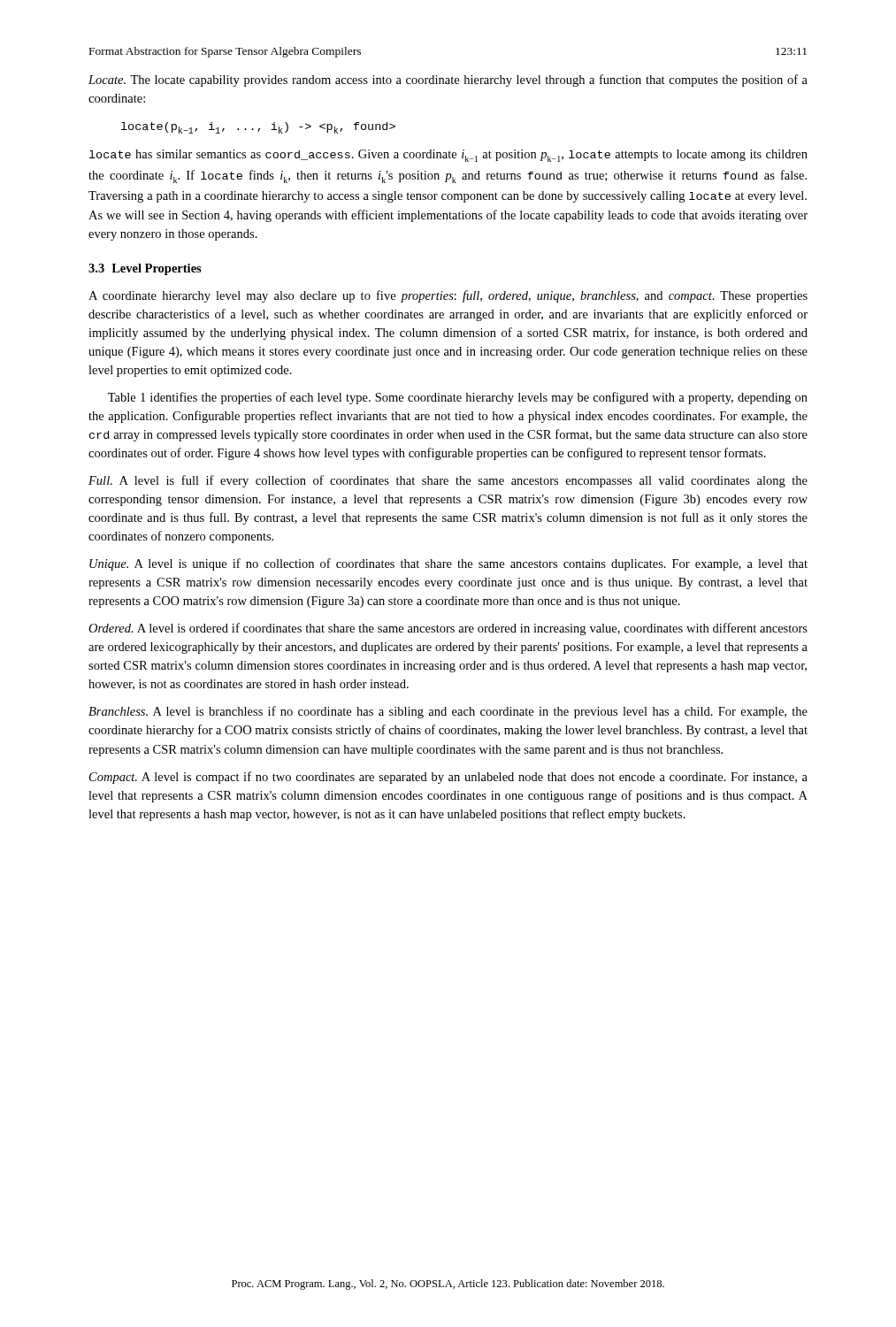This screenshot has width=896, height=1327.
Task: Where is the passage that starts "locate has similar semantics as coord_access. Given"?
Action: (448, 194)
